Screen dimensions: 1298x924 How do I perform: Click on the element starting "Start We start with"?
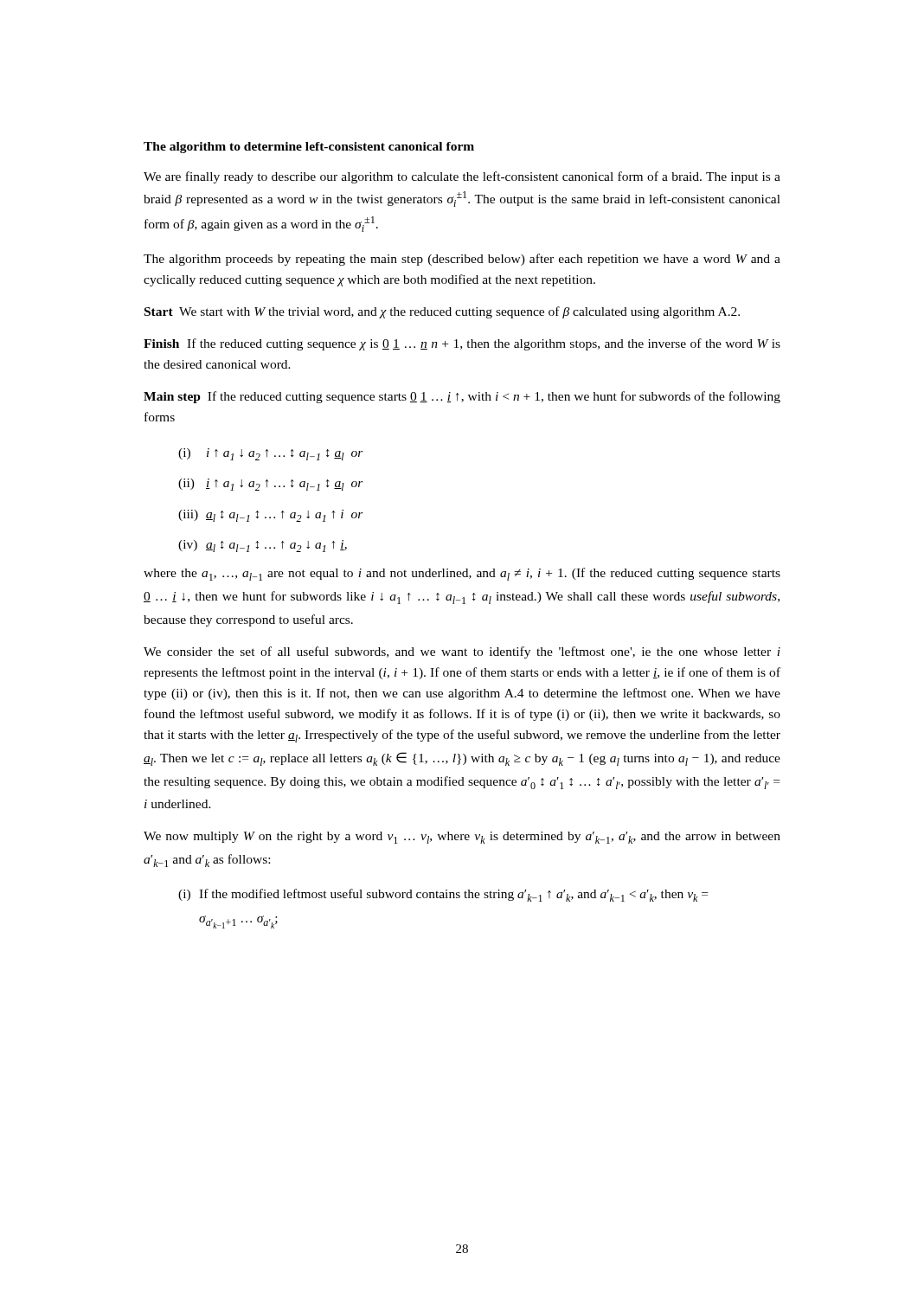[442, 311]
